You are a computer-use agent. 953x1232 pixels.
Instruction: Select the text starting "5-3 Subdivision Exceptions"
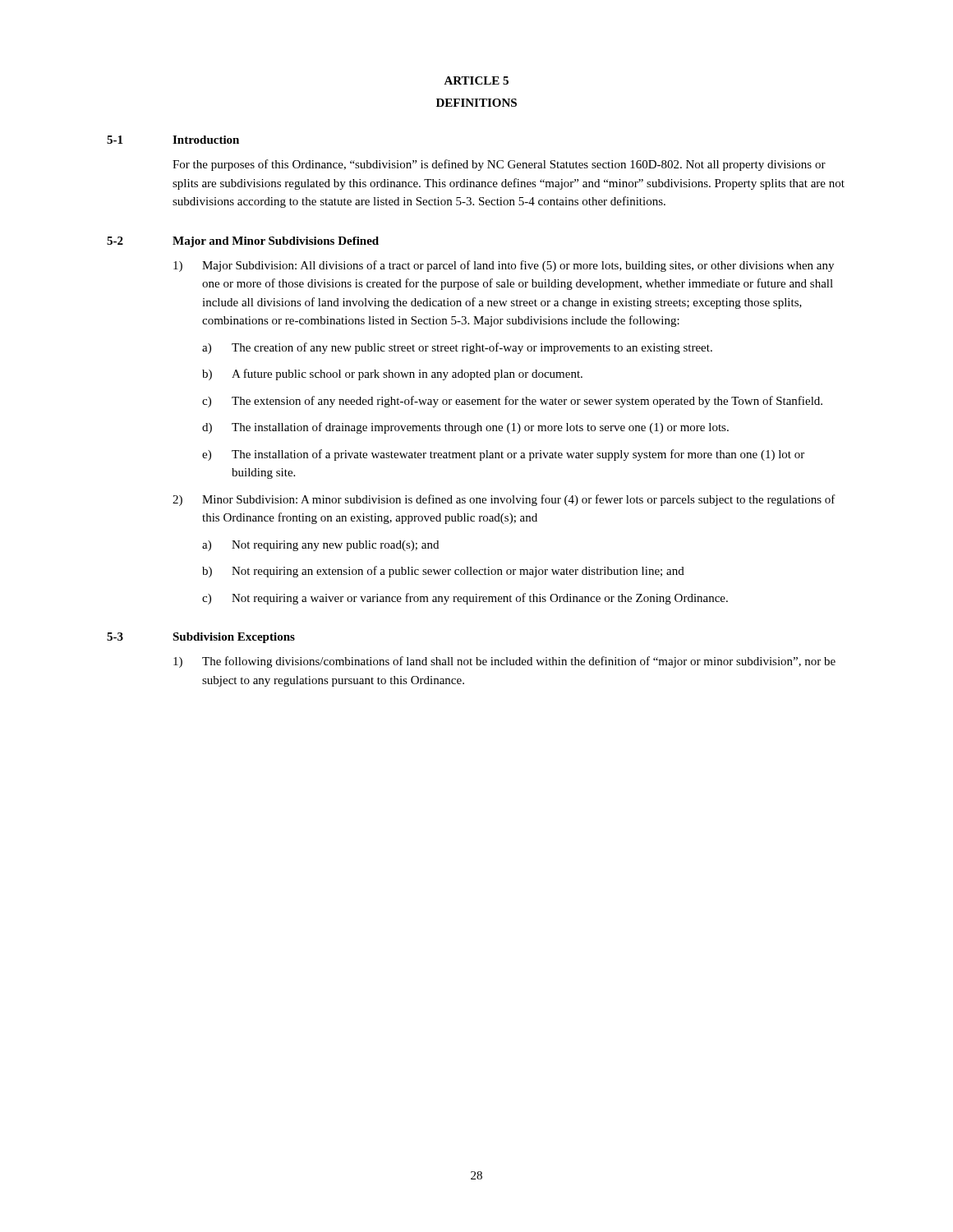(201, 637)
